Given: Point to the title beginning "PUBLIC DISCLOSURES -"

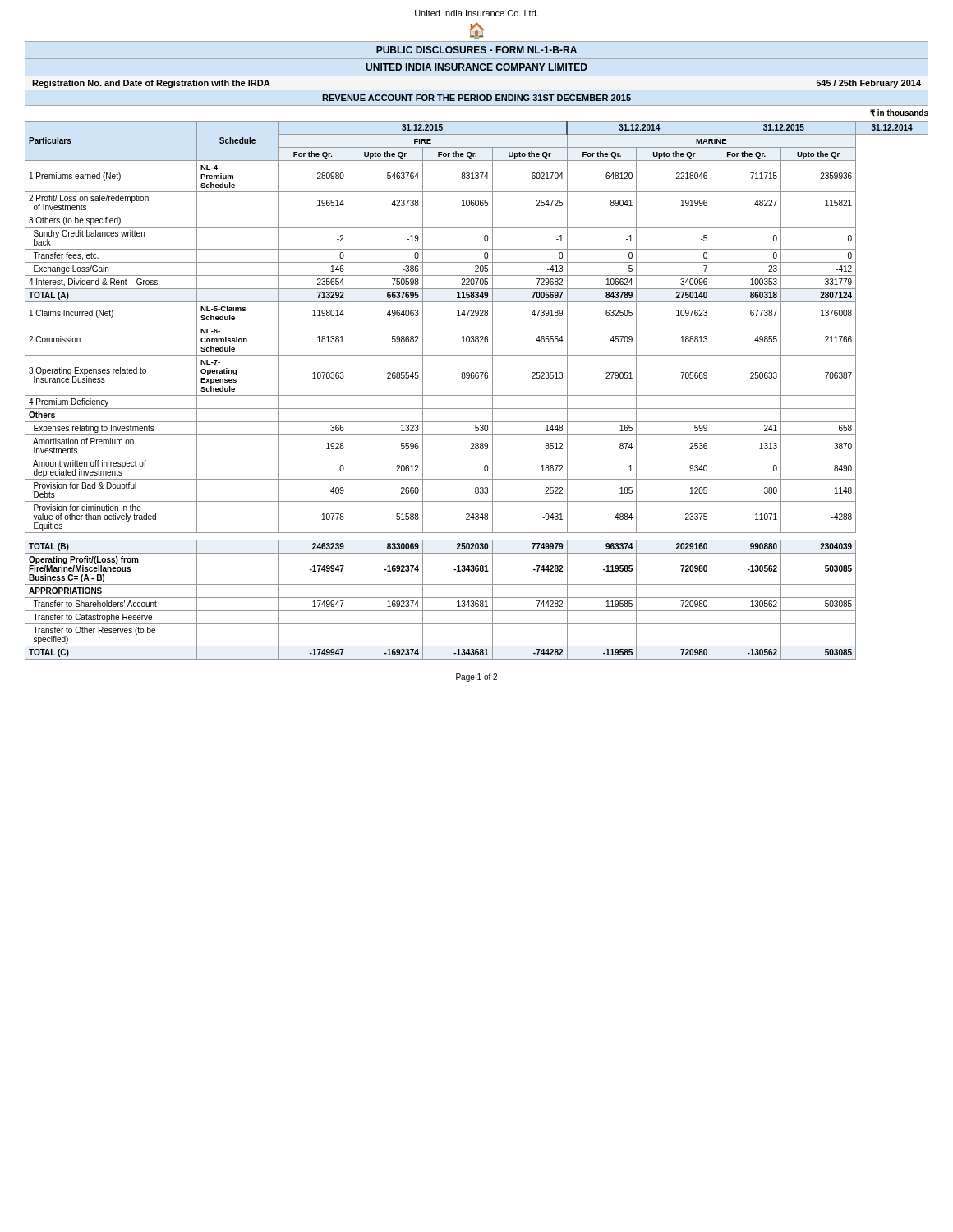Looking at the screenshot, I should coord(476,50).
